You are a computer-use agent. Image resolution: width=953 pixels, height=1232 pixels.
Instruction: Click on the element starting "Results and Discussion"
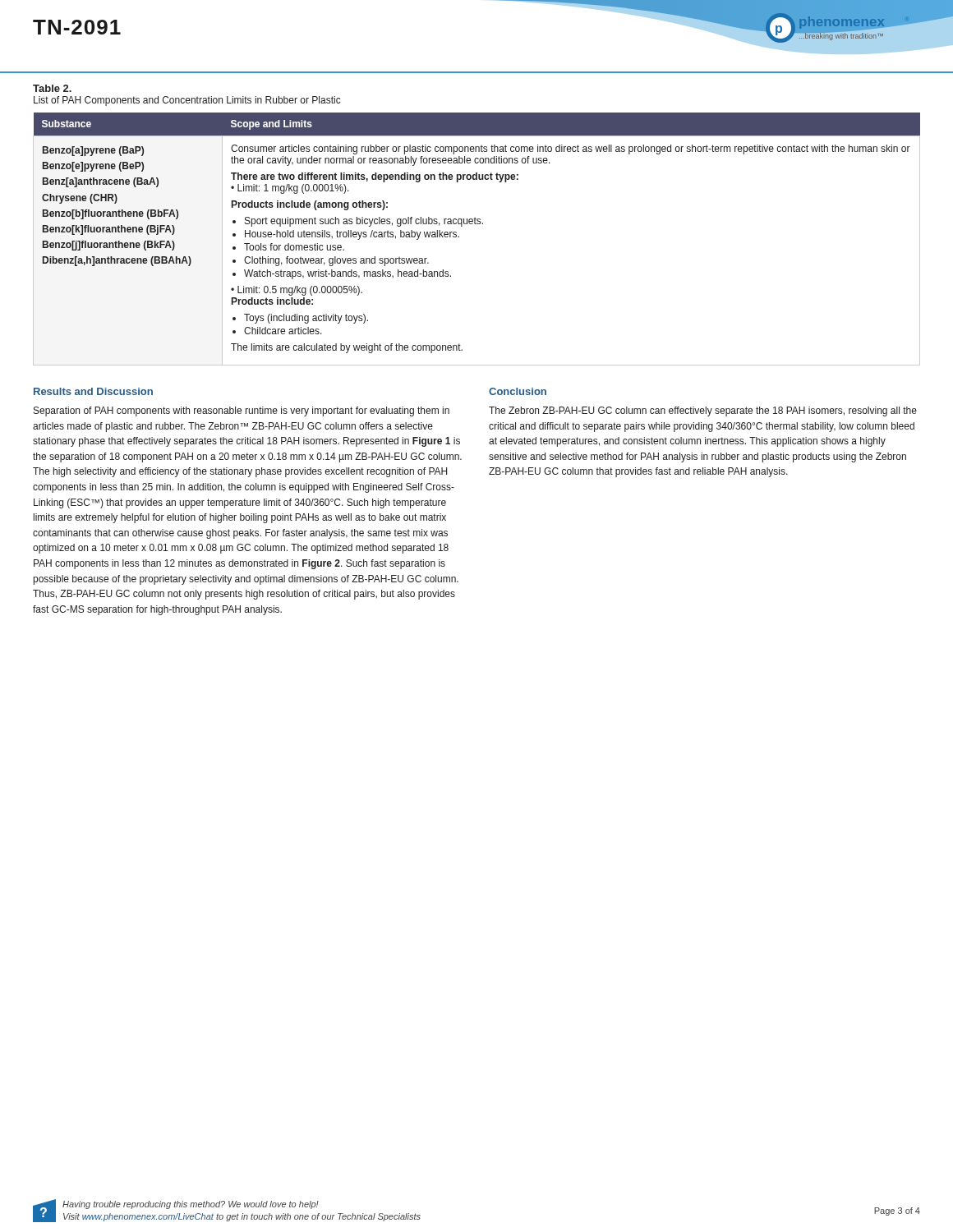point(93,391)
